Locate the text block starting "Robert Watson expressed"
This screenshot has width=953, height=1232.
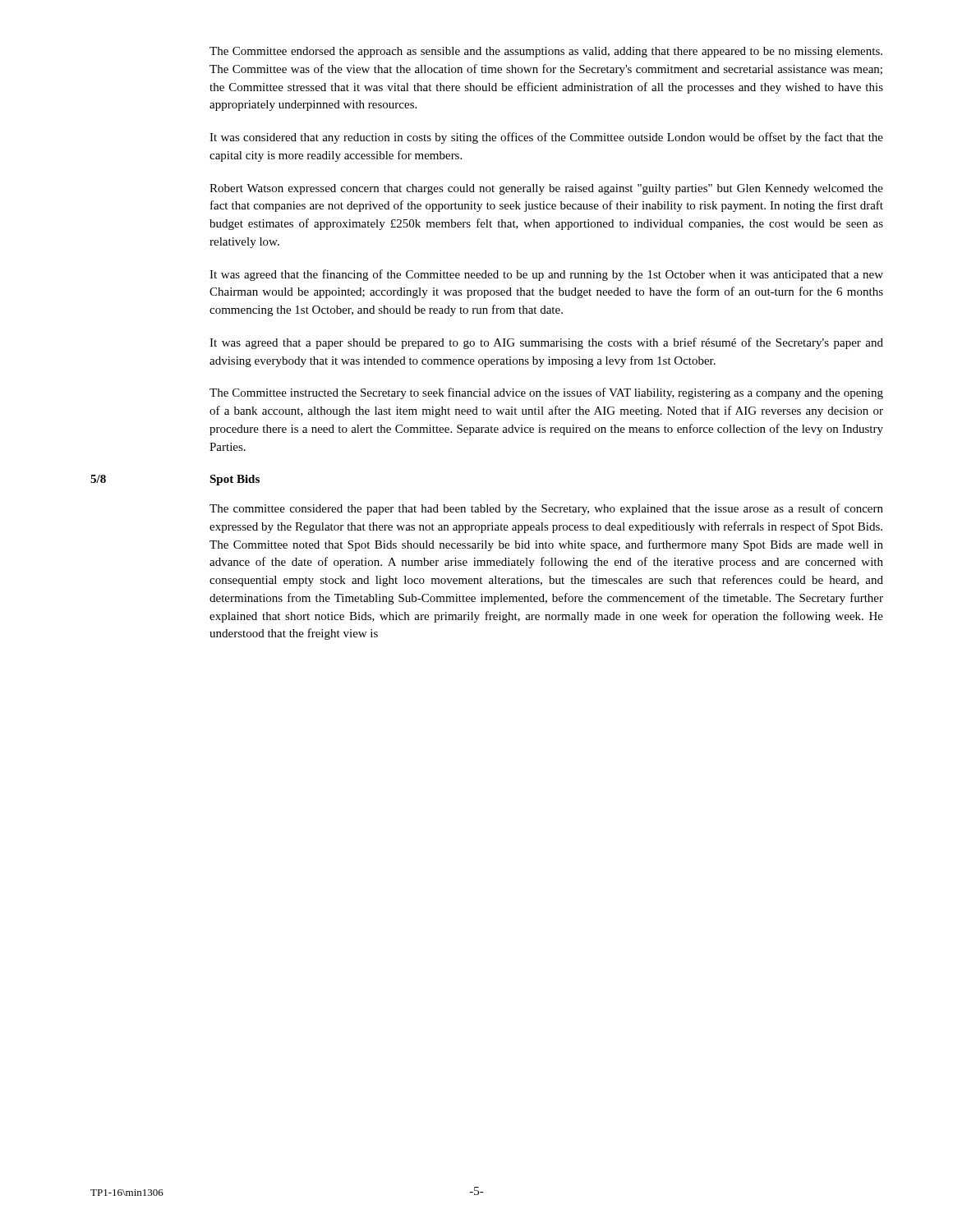tap(546, 214)
